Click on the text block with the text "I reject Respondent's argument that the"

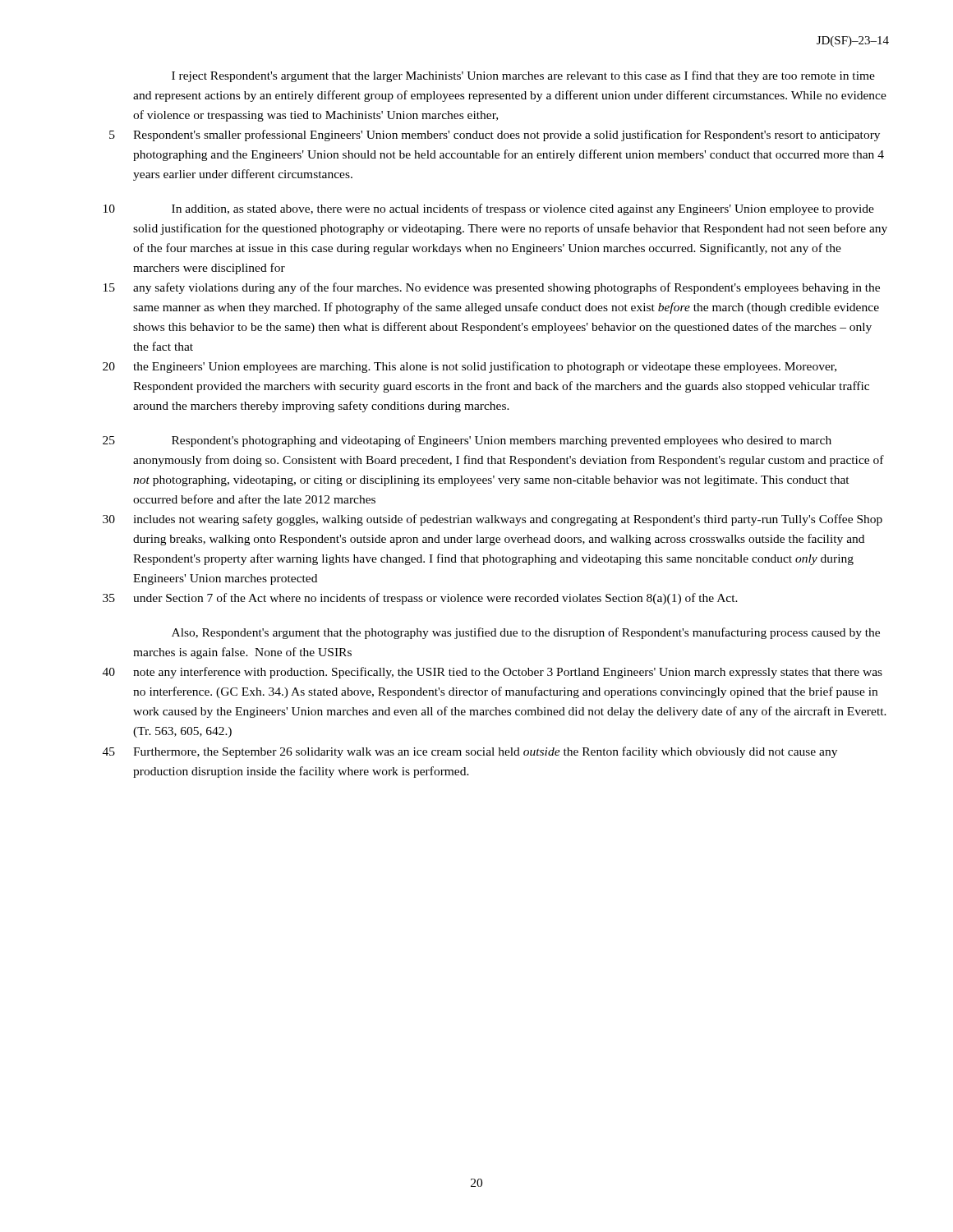point(490,95)
